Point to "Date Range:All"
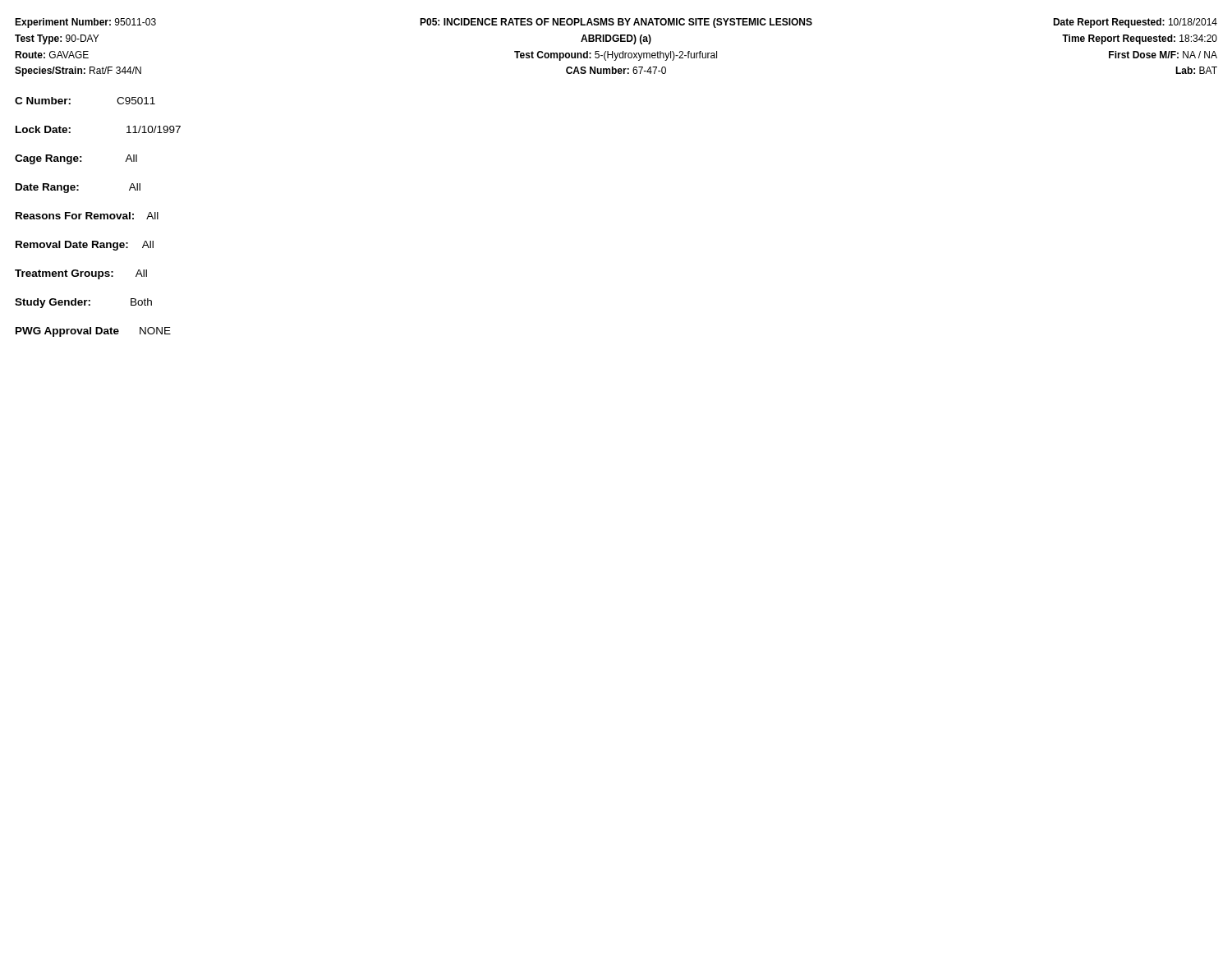 [78, 187]
